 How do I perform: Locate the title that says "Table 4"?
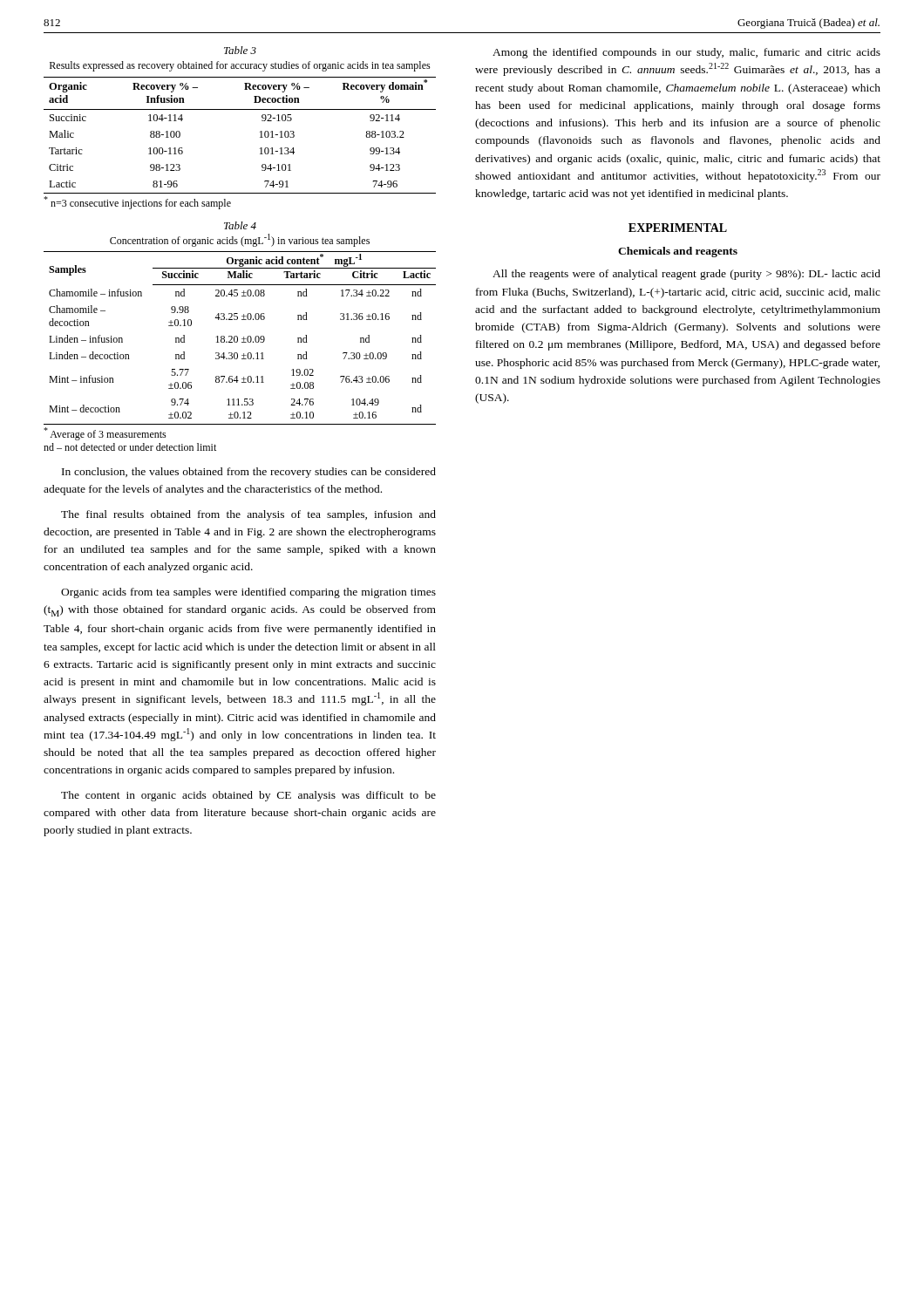coord(240,225)
